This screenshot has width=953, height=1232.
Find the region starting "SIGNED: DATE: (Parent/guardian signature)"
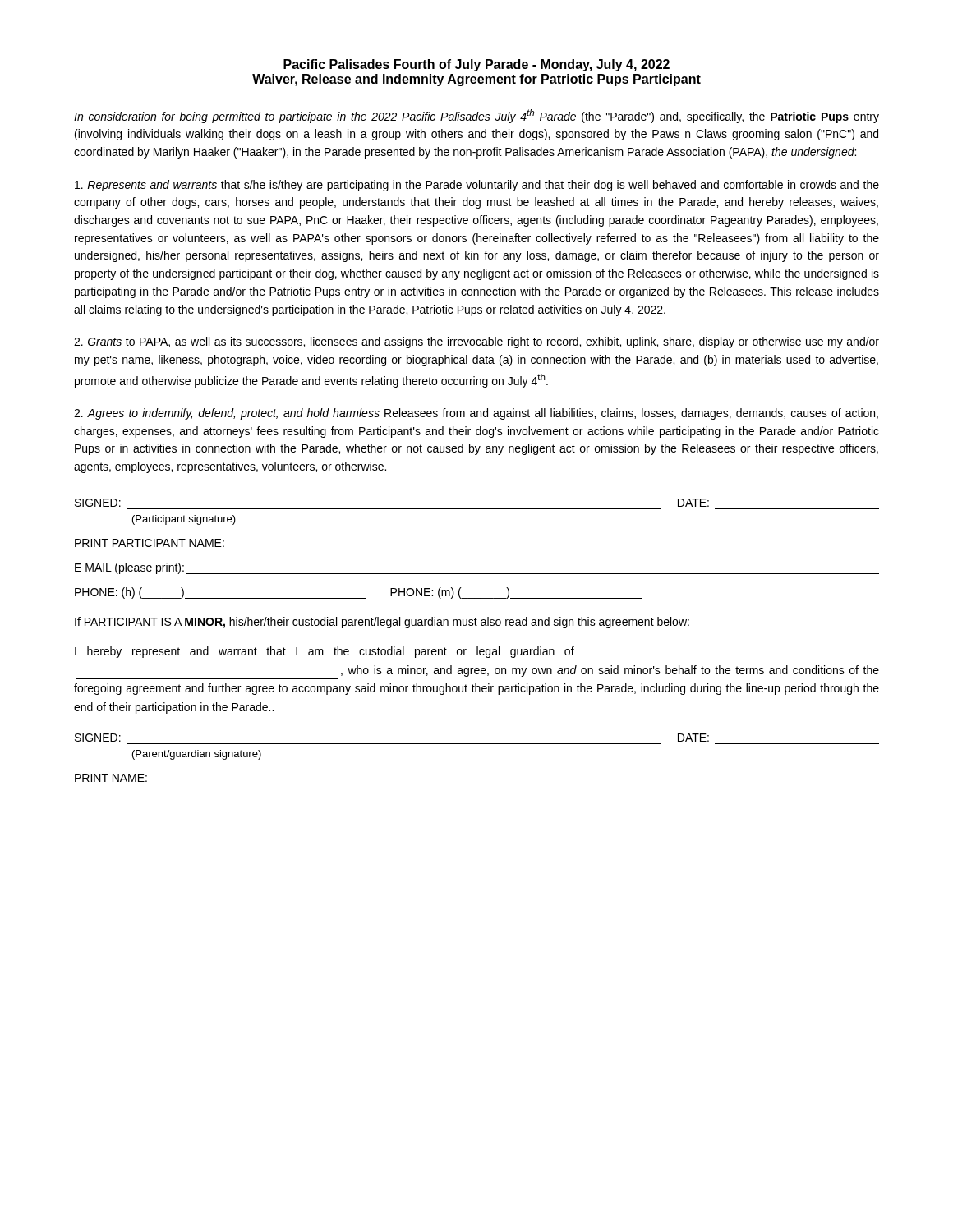coord(97,737)
